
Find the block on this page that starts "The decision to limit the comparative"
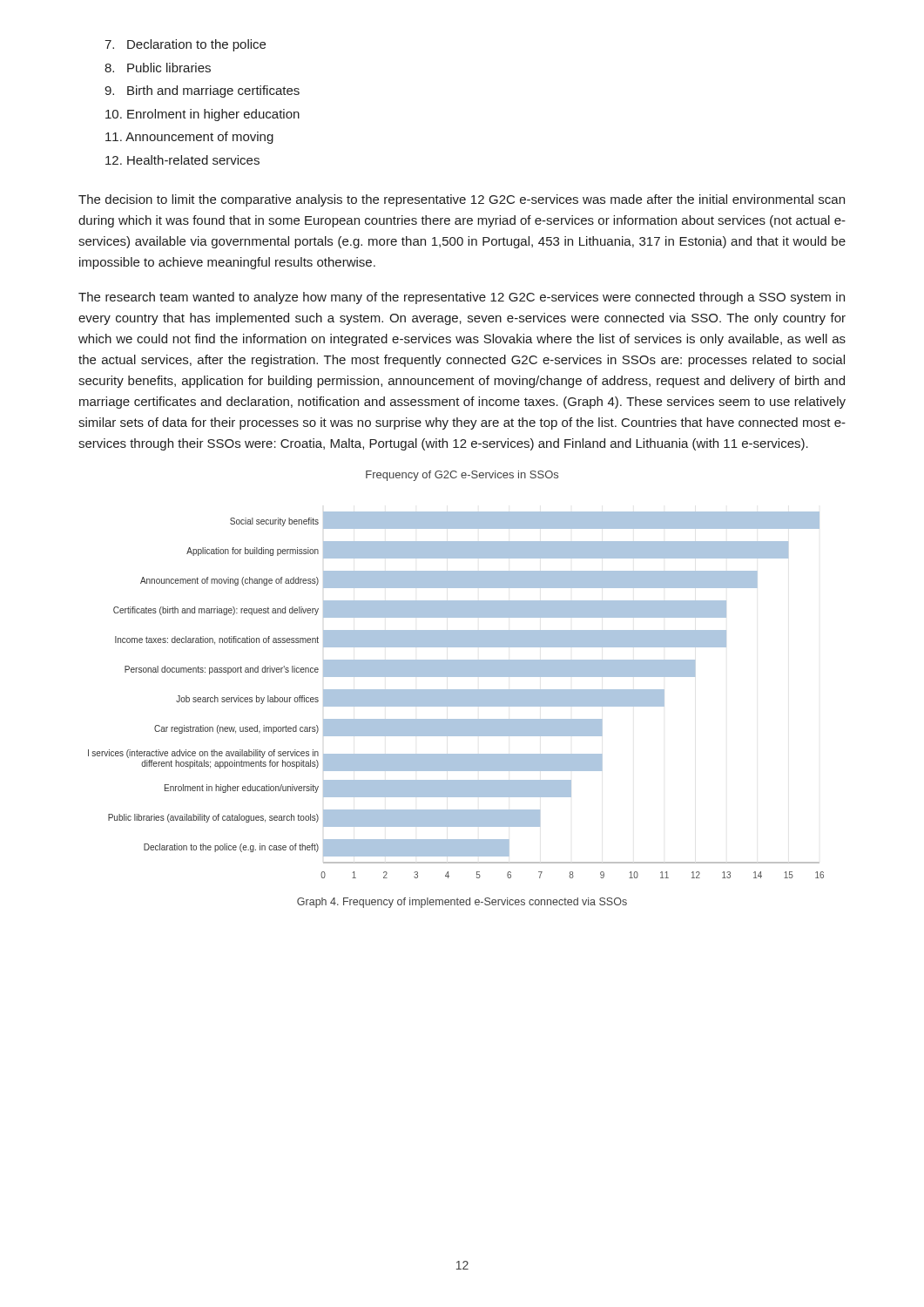(x=462, y=230)
